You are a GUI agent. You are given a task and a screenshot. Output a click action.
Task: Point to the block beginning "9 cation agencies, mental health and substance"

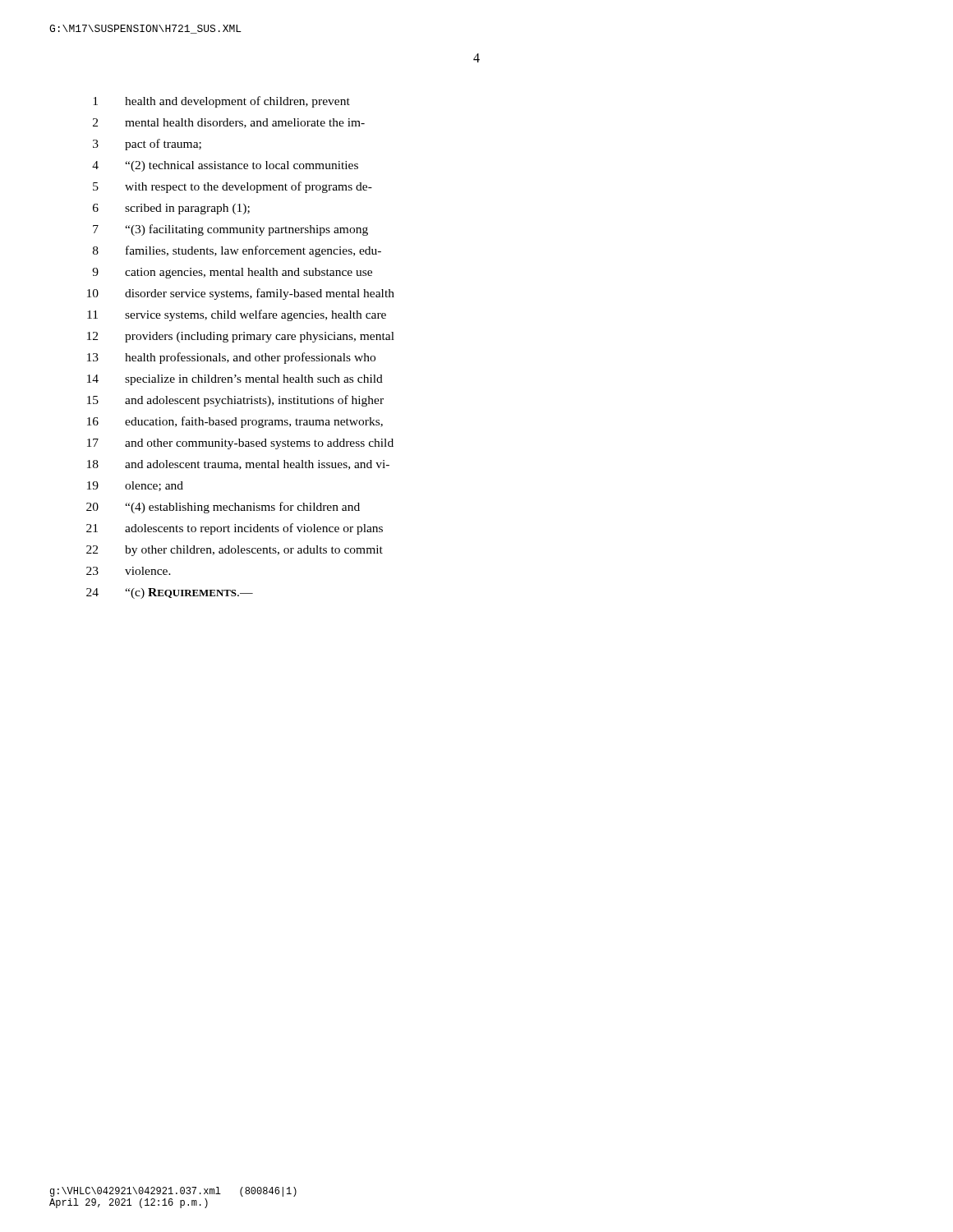click(232, 273)
